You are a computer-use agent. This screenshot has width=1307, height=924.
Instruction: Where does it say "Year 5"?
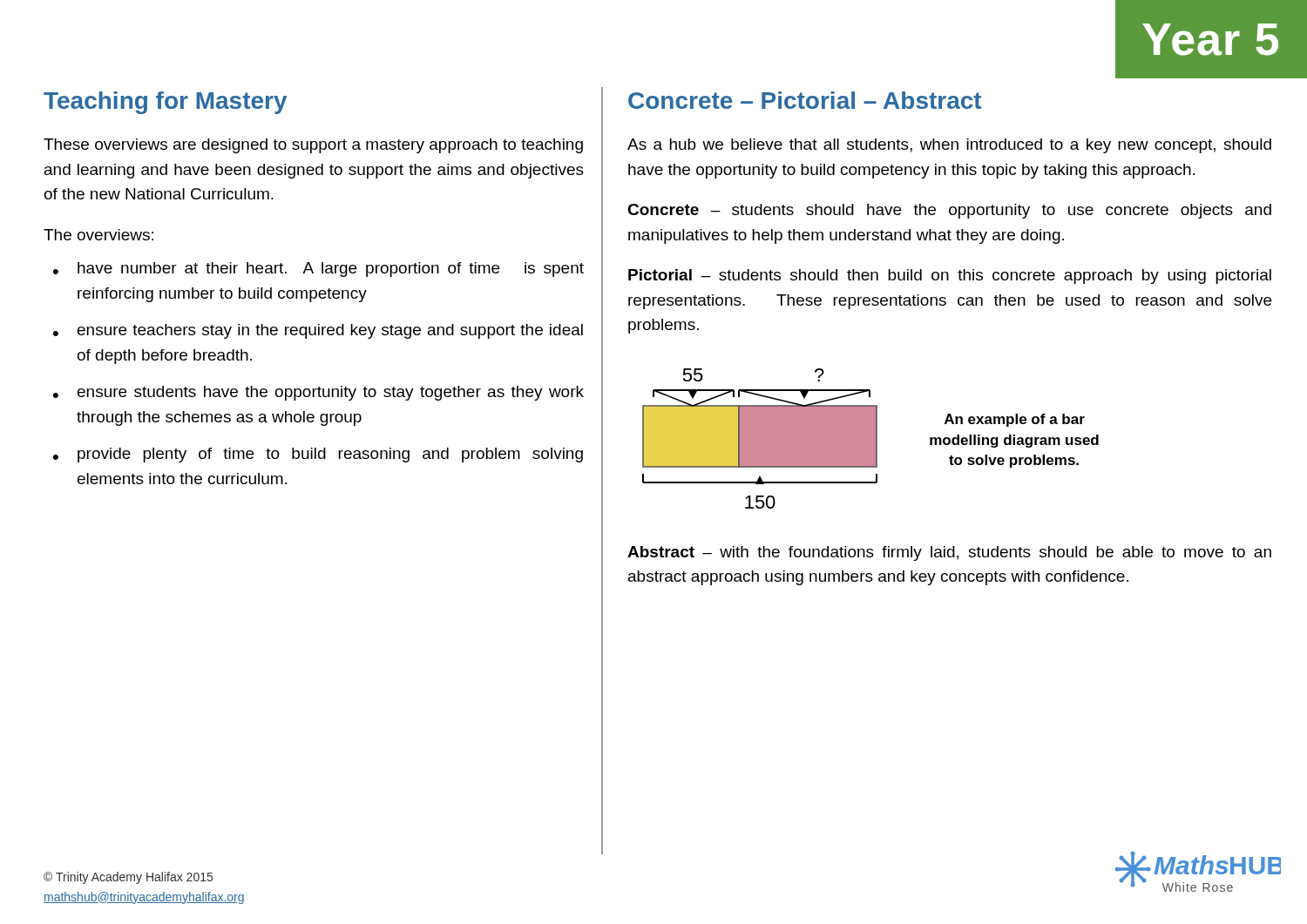(x=1211, y=39)
